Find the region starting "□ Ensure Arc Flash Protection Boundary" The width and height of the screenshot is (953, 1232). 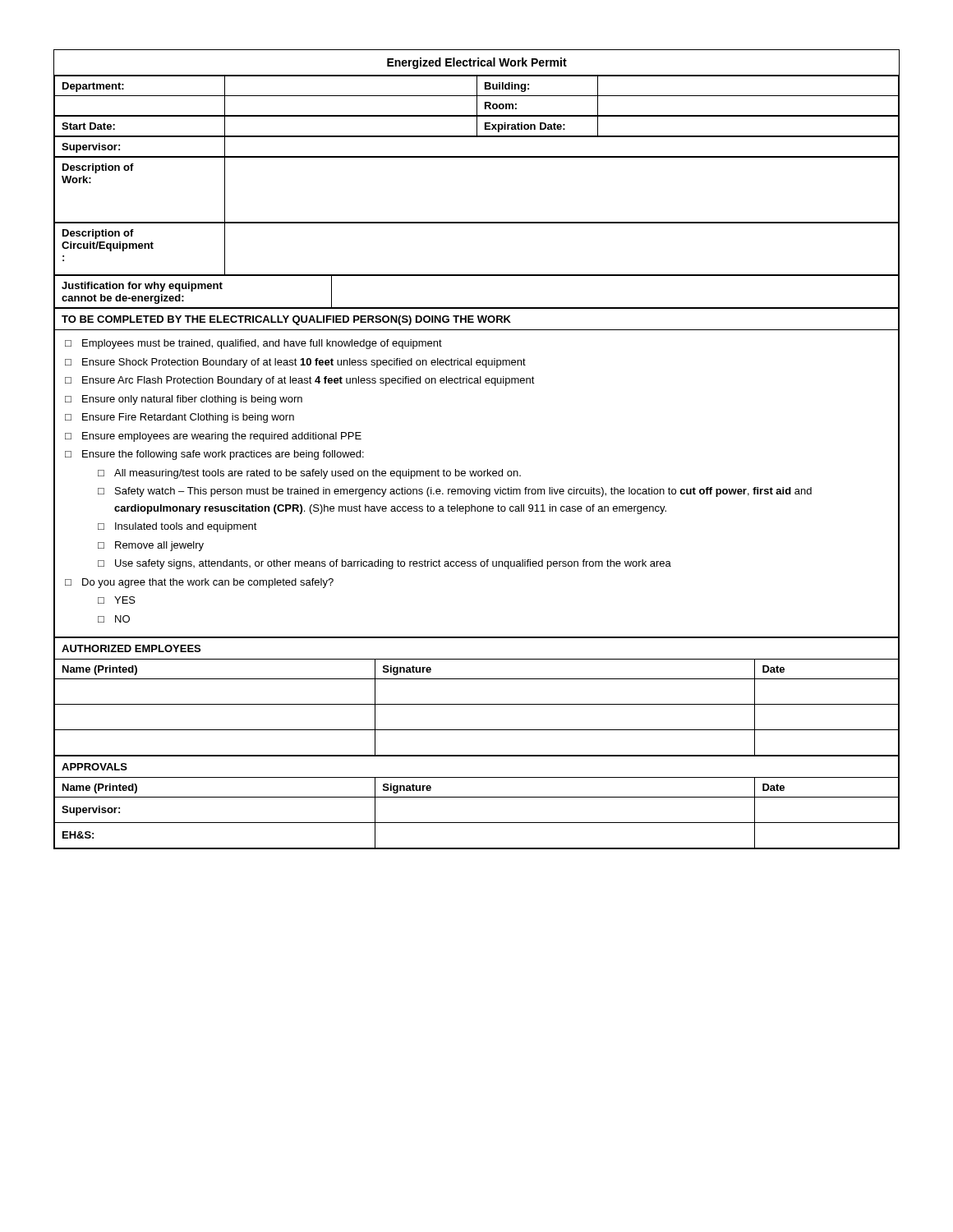click(x=300, y=381)
